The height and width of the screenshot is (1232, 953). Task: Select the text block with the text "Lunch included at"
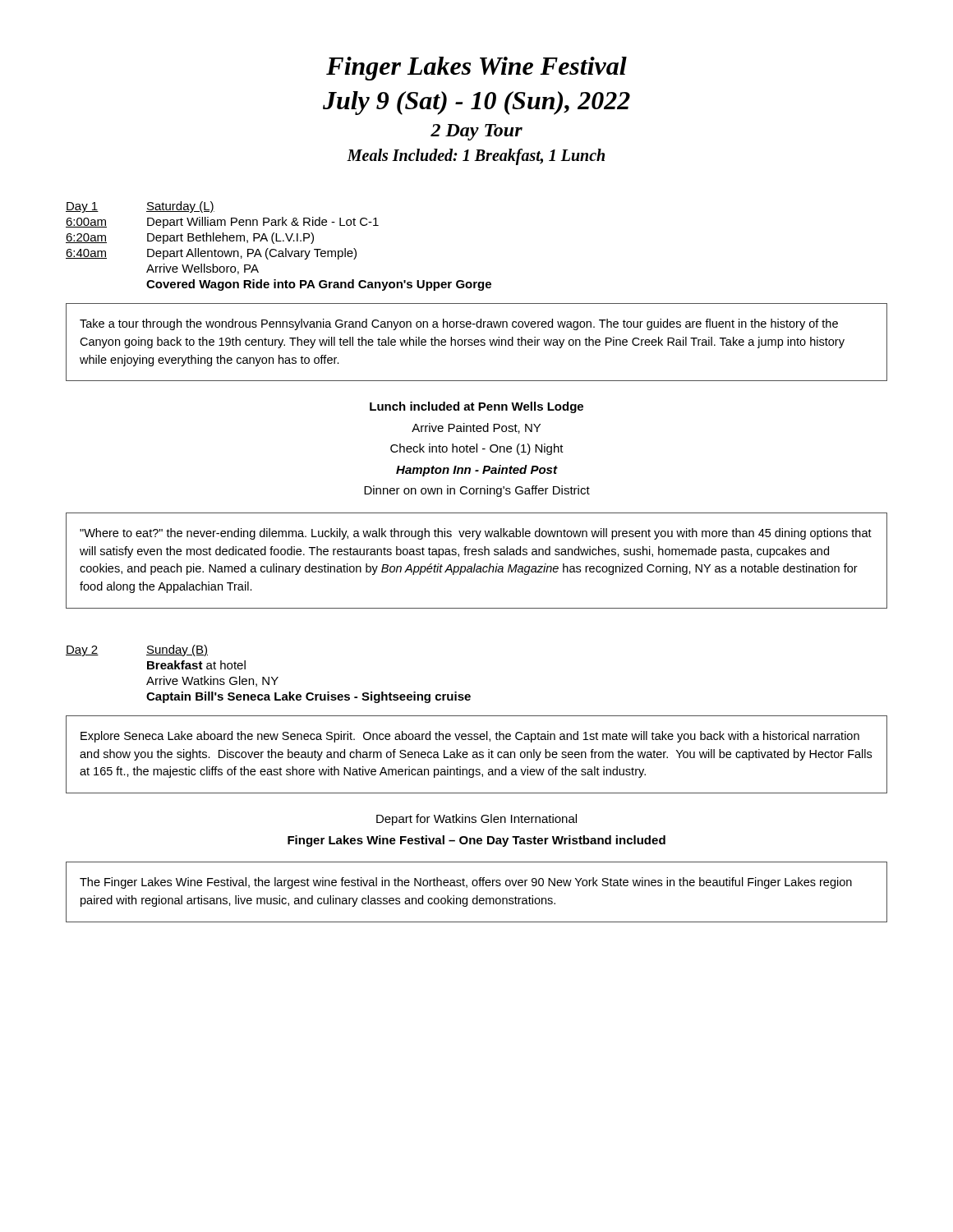pos(476,448)
